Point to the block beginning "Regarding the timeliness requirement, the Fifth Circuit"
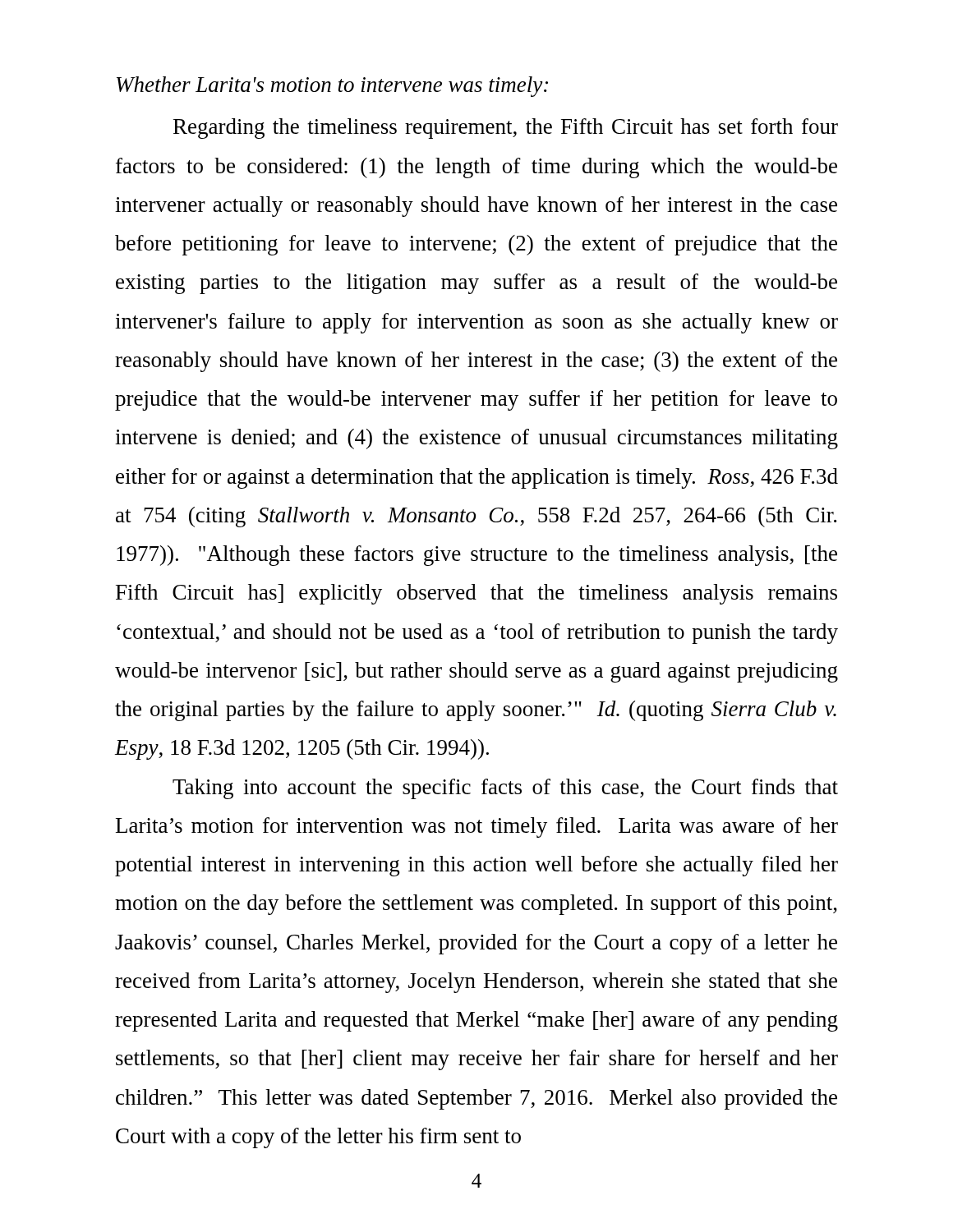This screenshot has width=953, height=1232. coord(476,437)
